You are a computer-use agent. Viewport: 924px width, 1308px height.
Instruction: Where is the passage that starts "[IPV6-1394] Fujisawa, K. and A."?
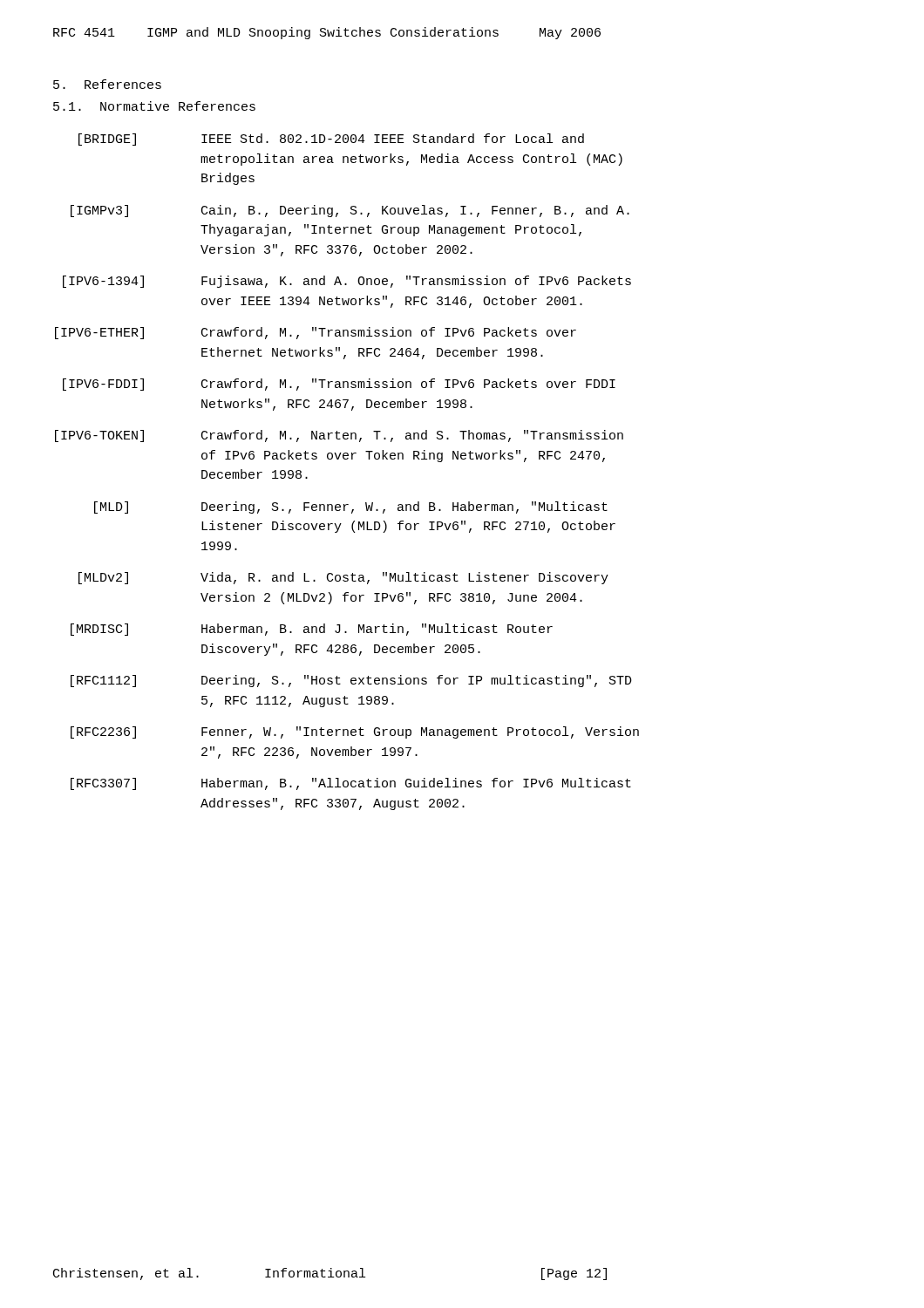(x=462, y=293)
